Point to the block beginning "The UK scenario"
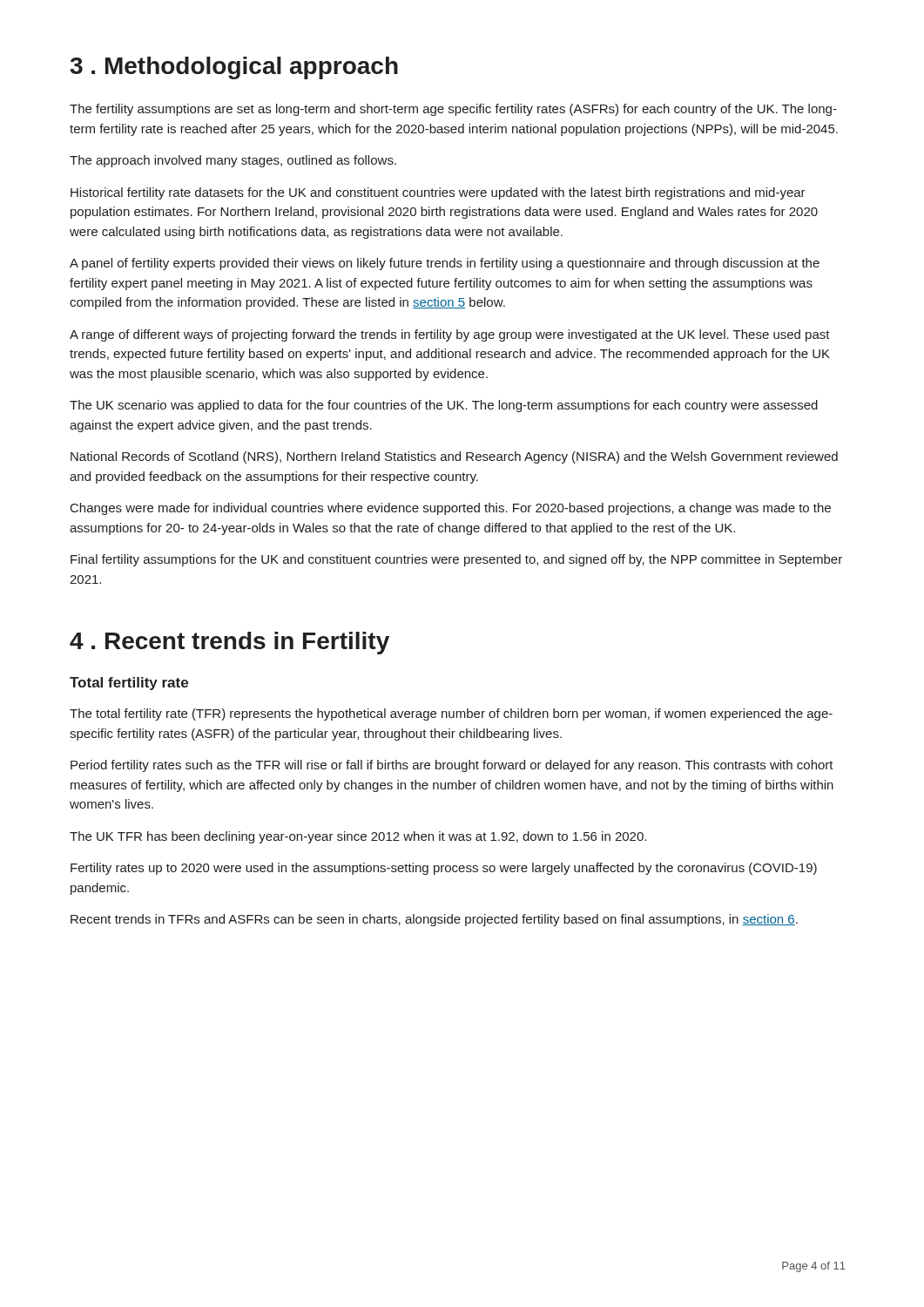924x1307 pixels. click(444, 415)
